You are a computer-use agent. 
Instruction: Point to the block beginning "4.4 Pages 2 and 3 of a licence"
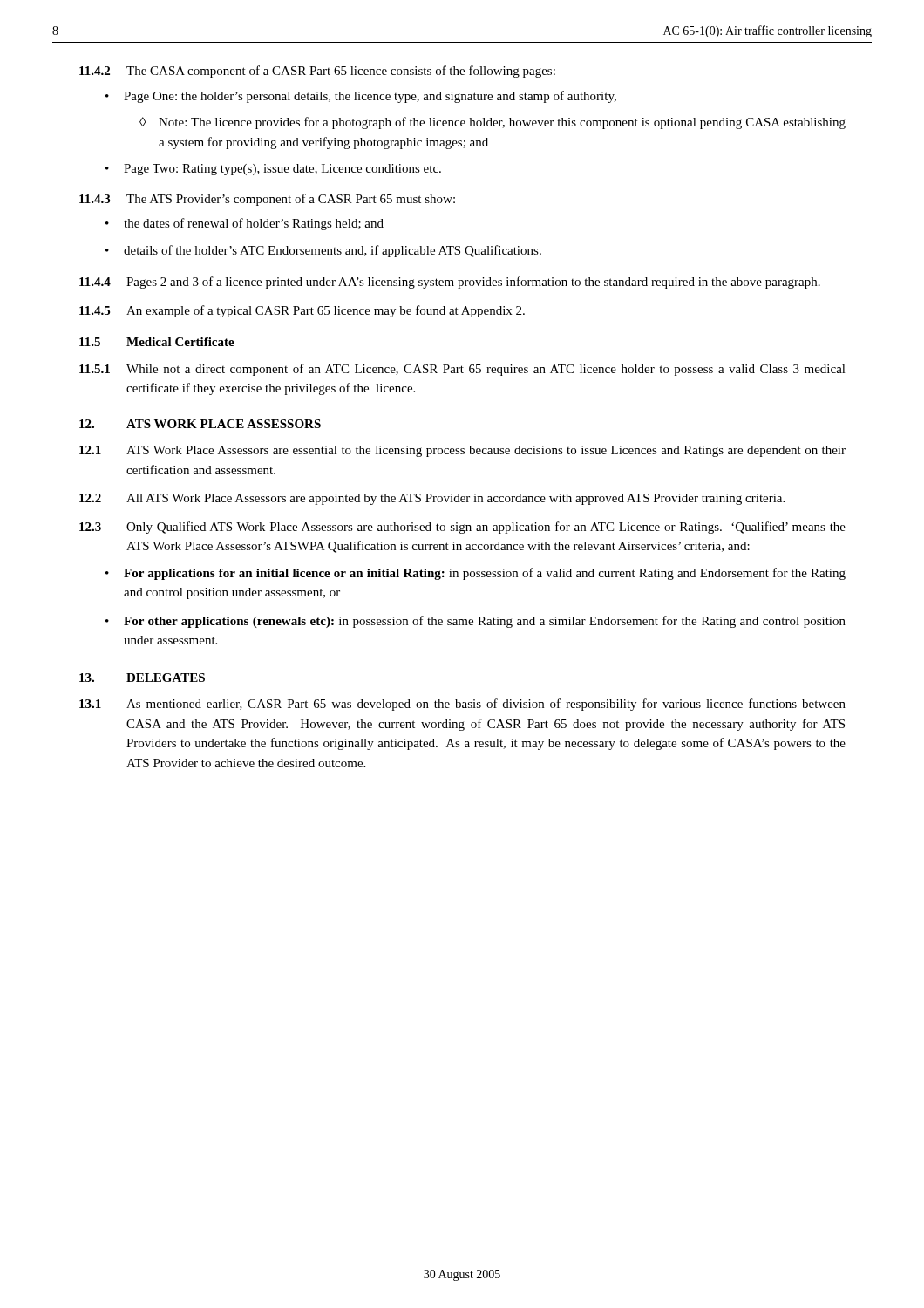462,282
